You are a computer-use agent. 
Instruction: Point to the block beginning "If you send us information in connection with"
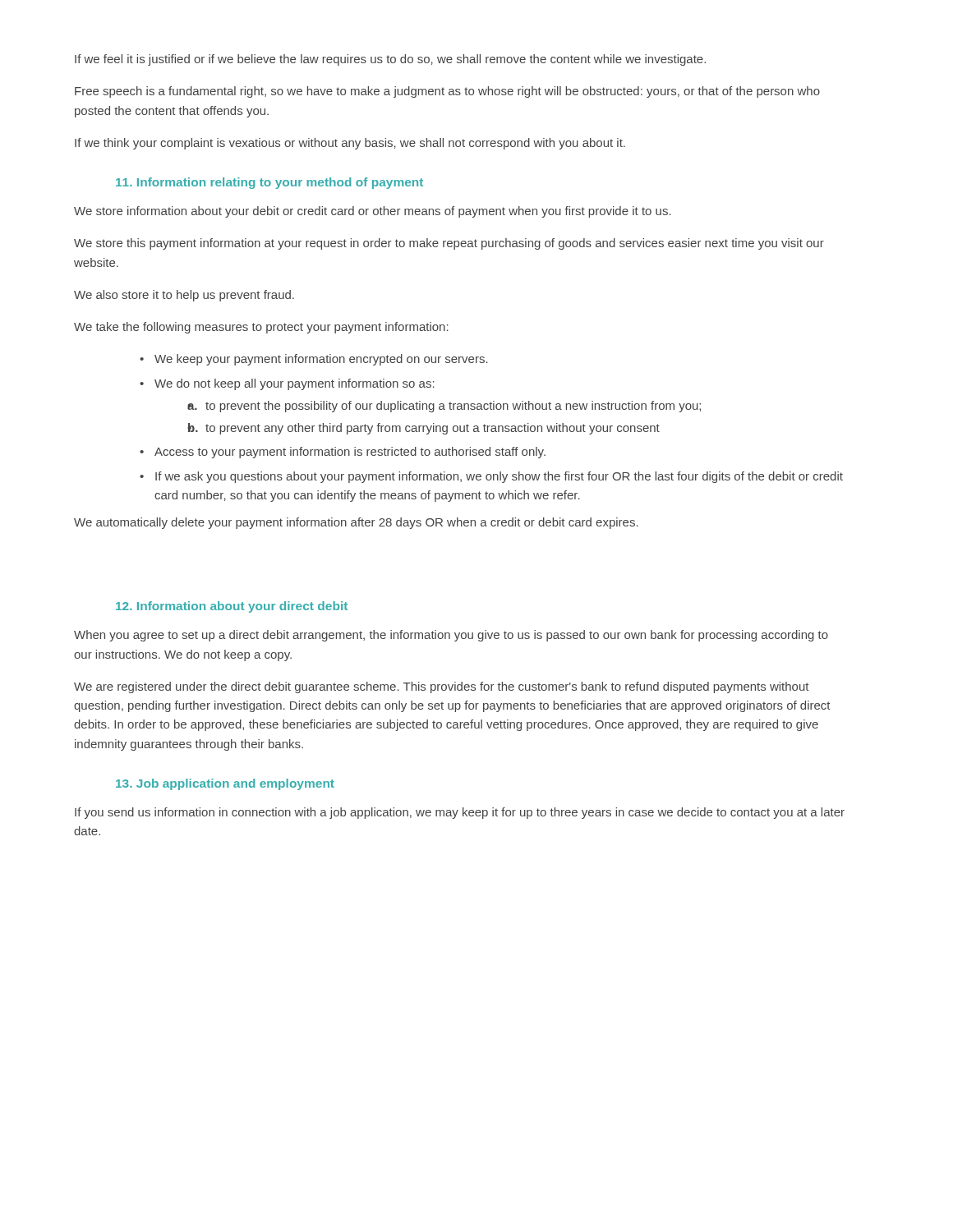click(x=459, y=821)
